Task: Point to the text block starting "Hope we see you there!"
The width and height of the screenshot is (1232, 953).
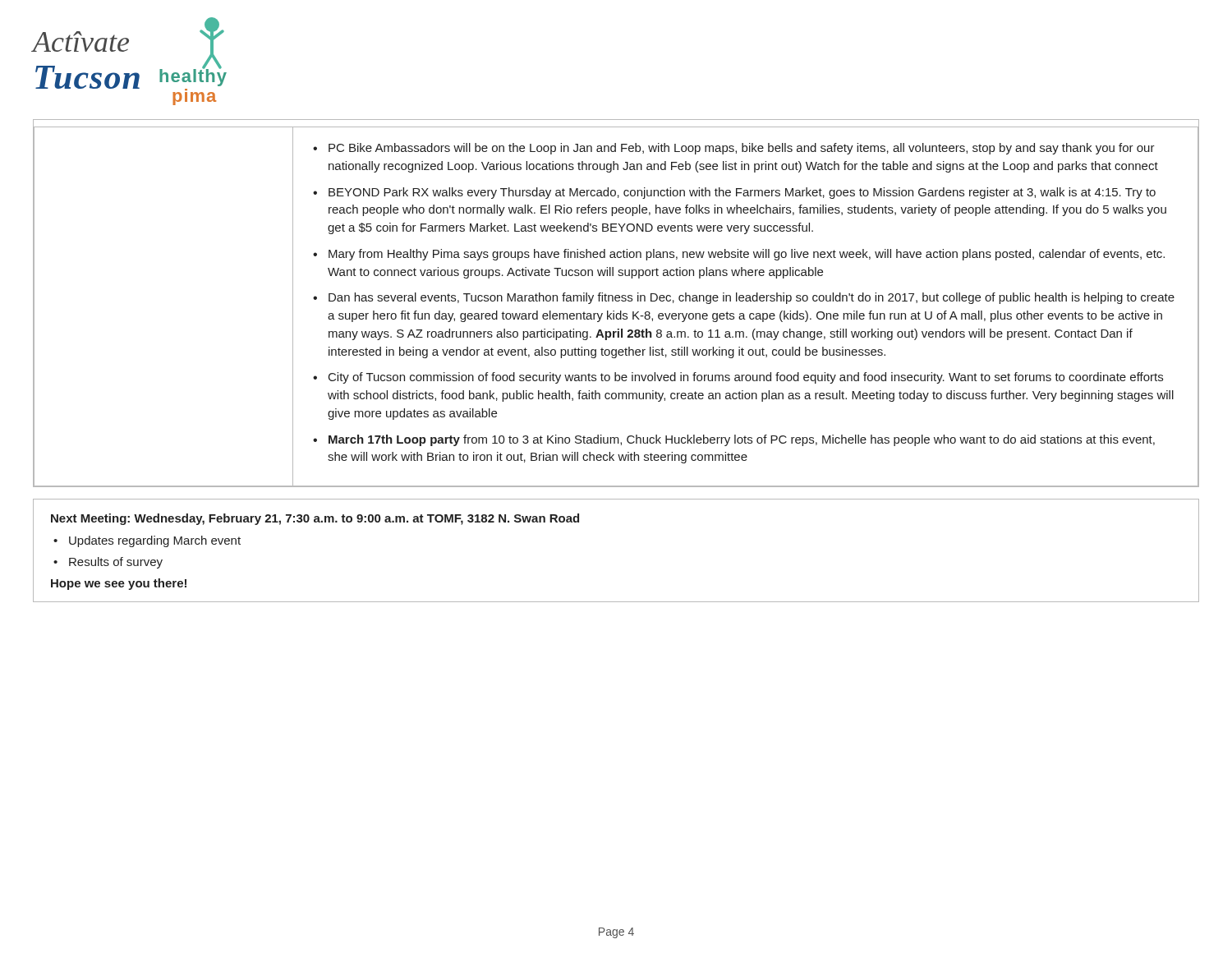Action: [x=119, y=582]
